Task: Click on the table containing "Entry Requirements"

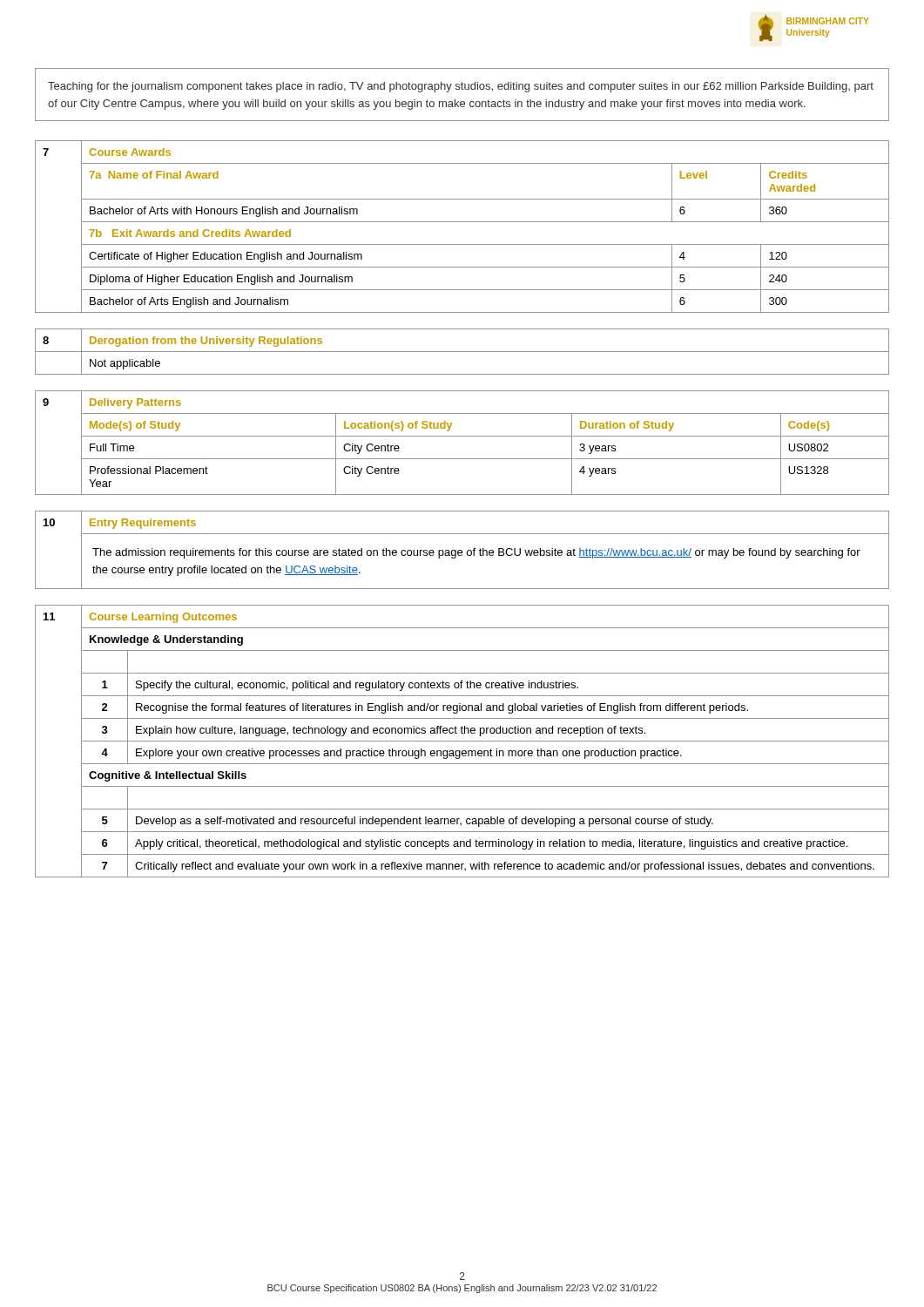Action: coord(462,550)
